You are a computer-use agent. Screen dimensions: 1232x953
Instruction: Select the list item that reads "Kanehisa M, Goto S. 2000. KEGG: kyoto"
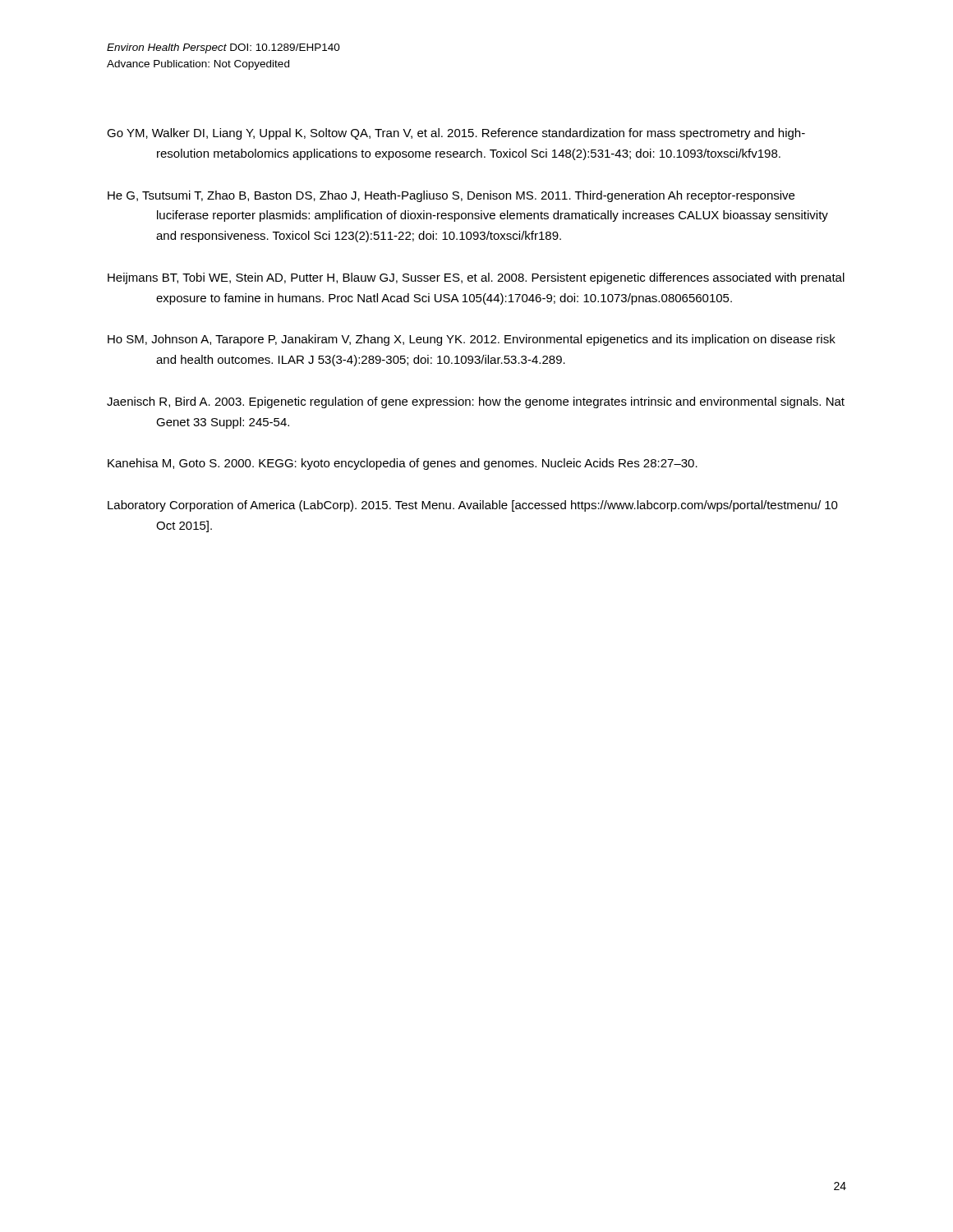coord(402,463)
